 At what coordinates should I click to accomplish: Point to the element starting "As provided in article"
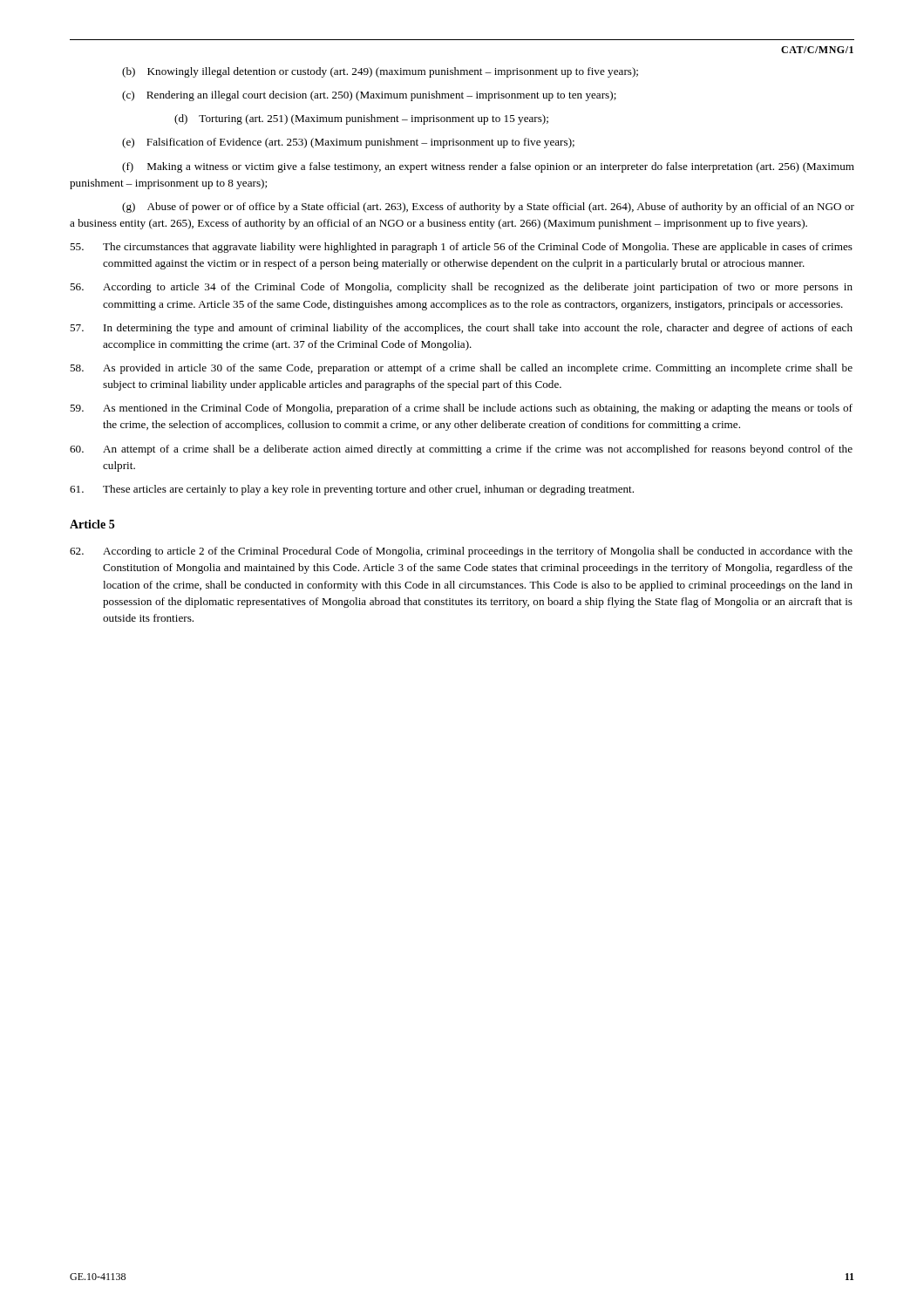tap(462, 376)
